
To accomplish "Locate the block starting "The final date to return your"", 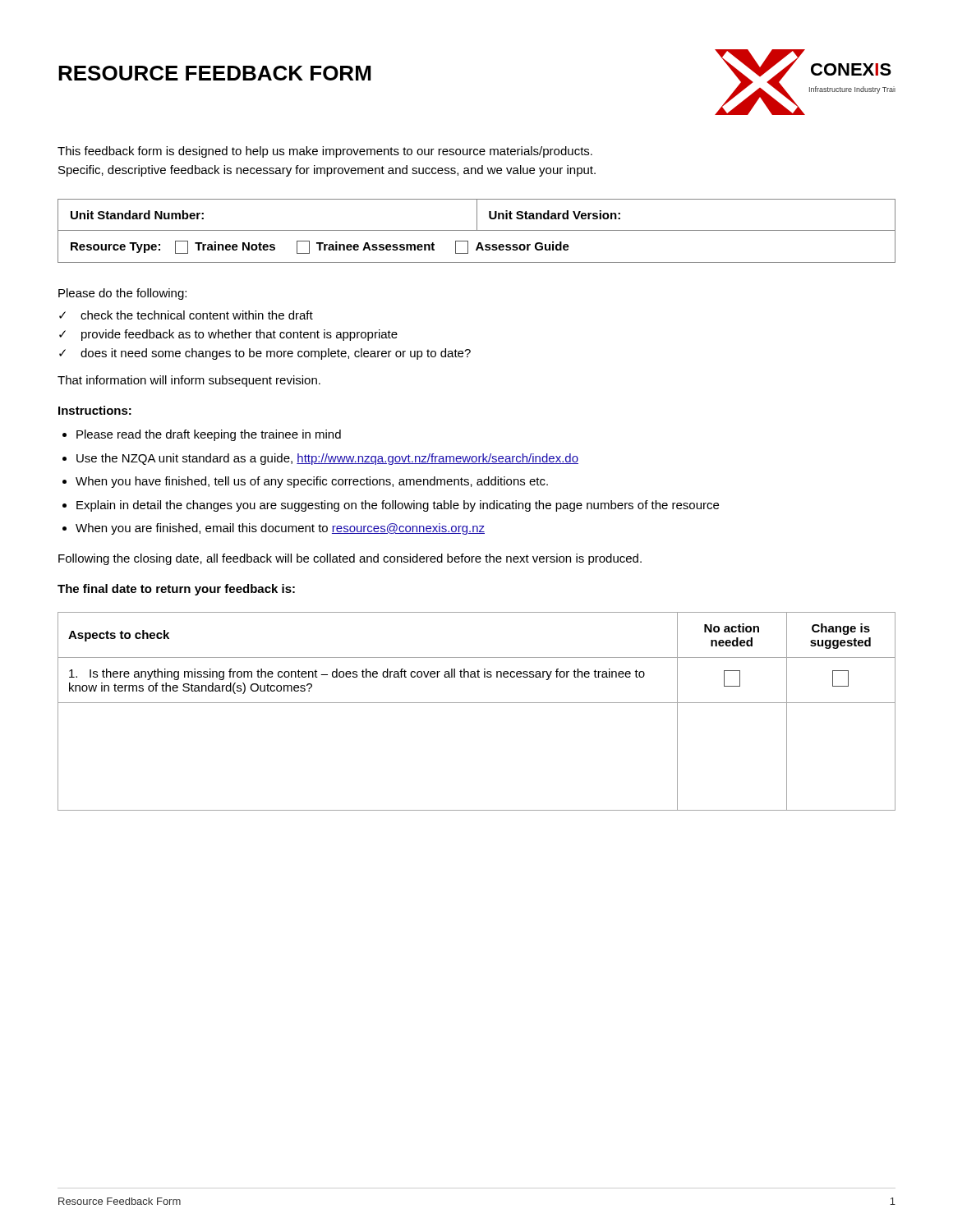I will (177, 588).
